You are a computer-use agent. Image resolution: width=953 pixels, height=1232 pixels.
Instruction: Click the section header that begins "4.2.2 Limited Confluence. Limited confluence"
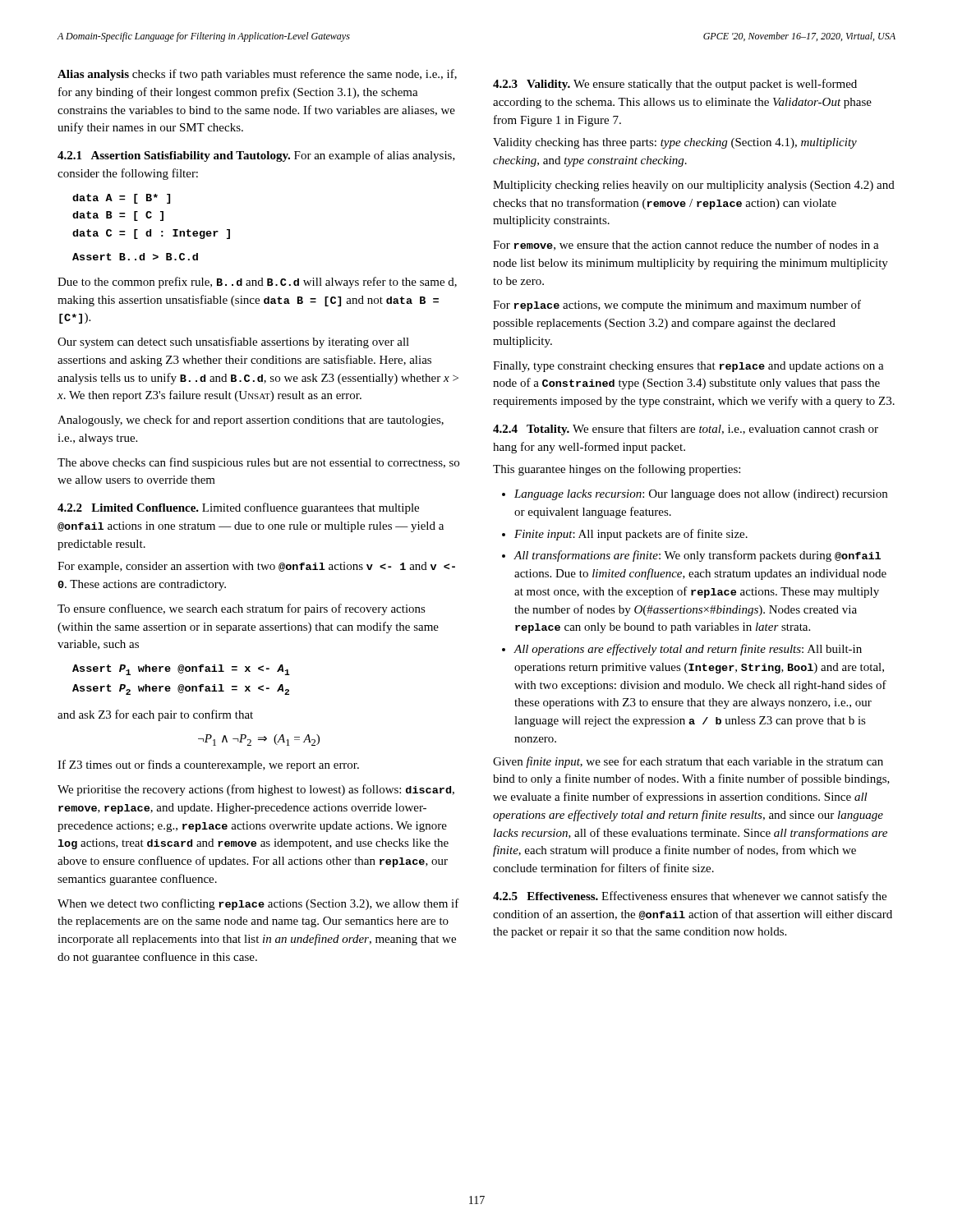[x=251, y=526]
